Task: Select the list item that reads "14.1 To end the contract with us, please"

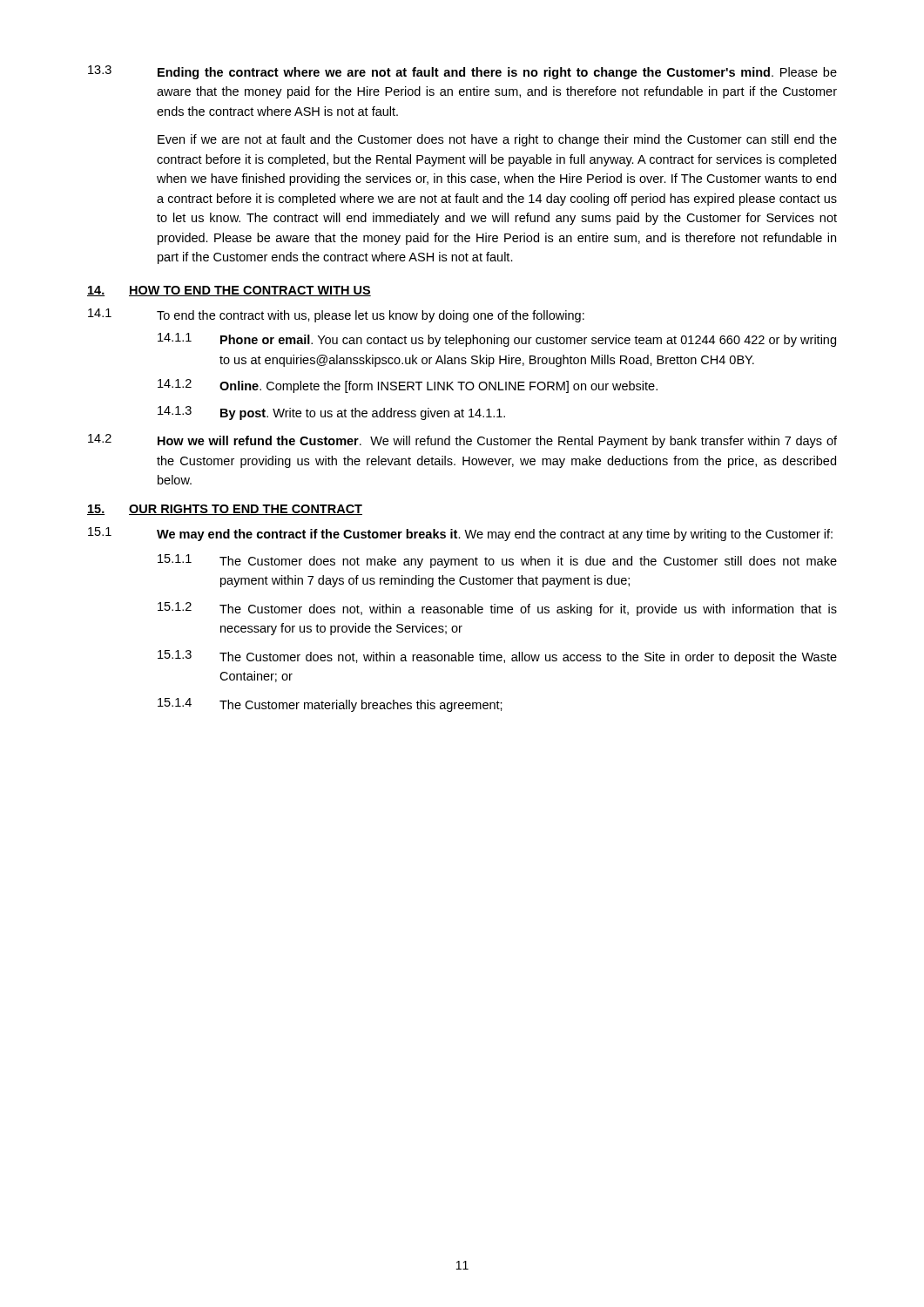Action: tap(462, 315)
